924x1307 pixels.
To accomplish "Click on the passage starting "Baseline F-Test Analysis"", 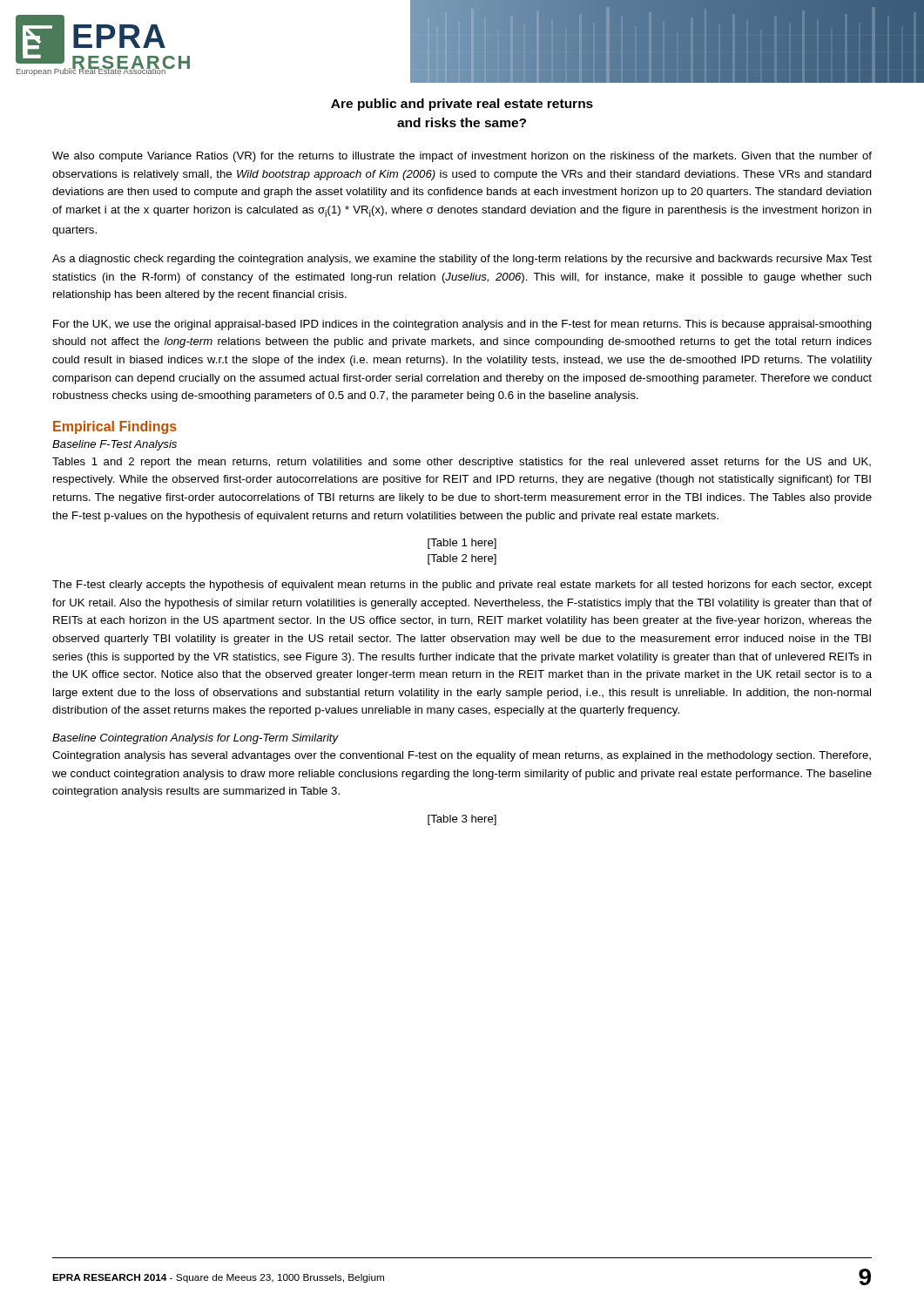I will click(115, 444).
